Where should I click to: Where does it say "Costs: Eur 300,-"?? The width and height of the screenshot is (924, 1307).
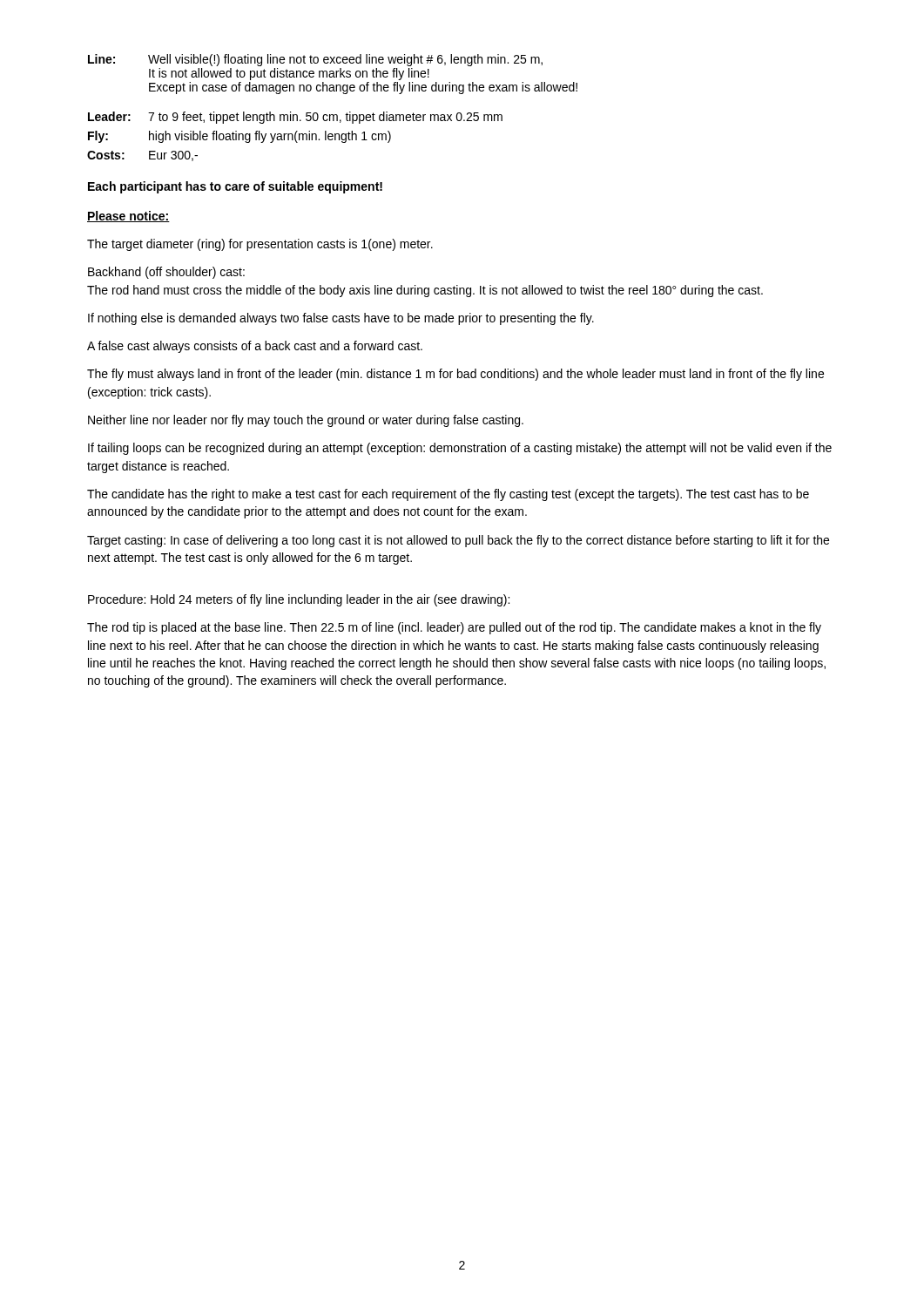[x=112, y=156]
